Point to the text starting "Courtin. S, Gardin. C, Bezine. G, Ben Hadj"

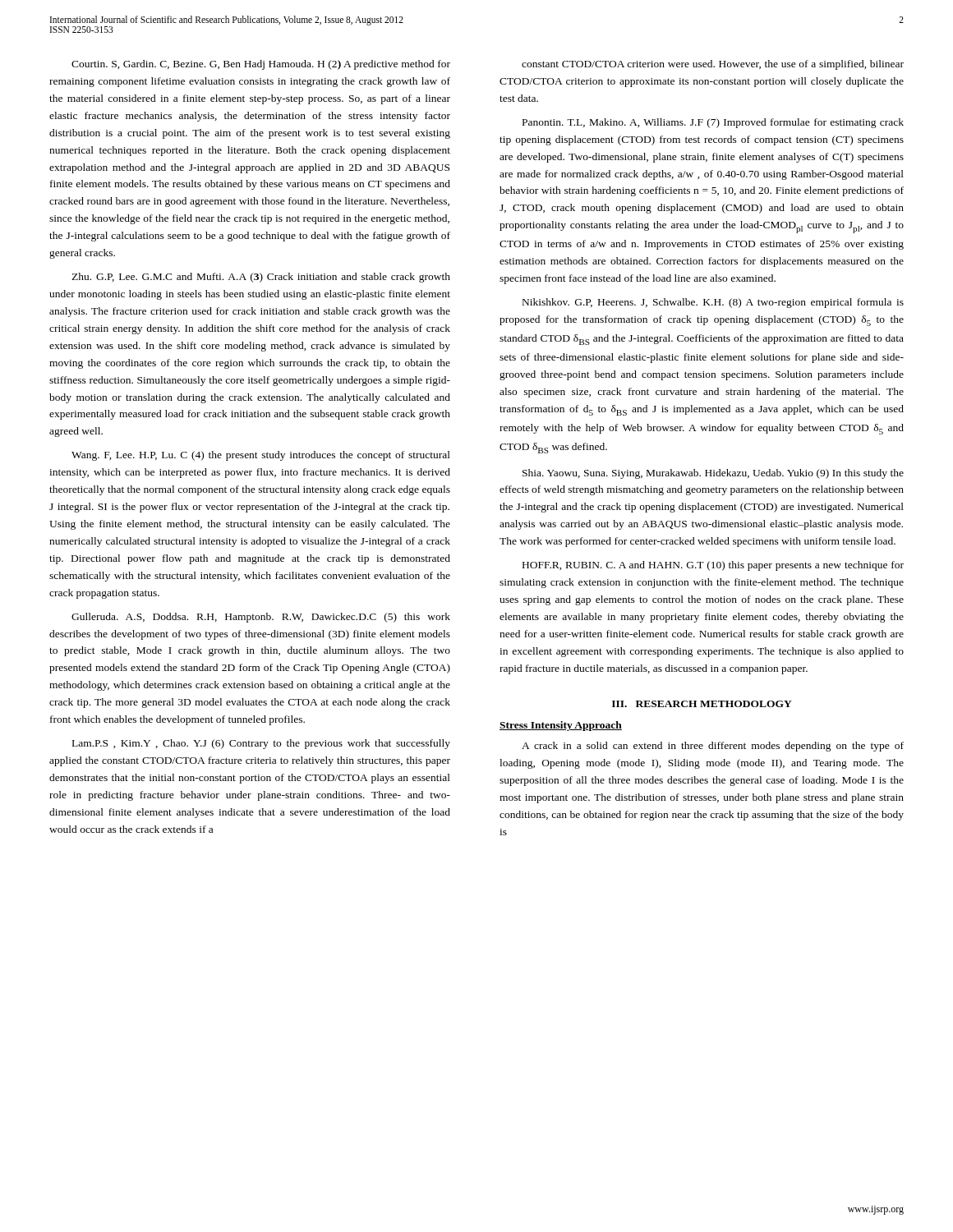[x=250, y=159]
